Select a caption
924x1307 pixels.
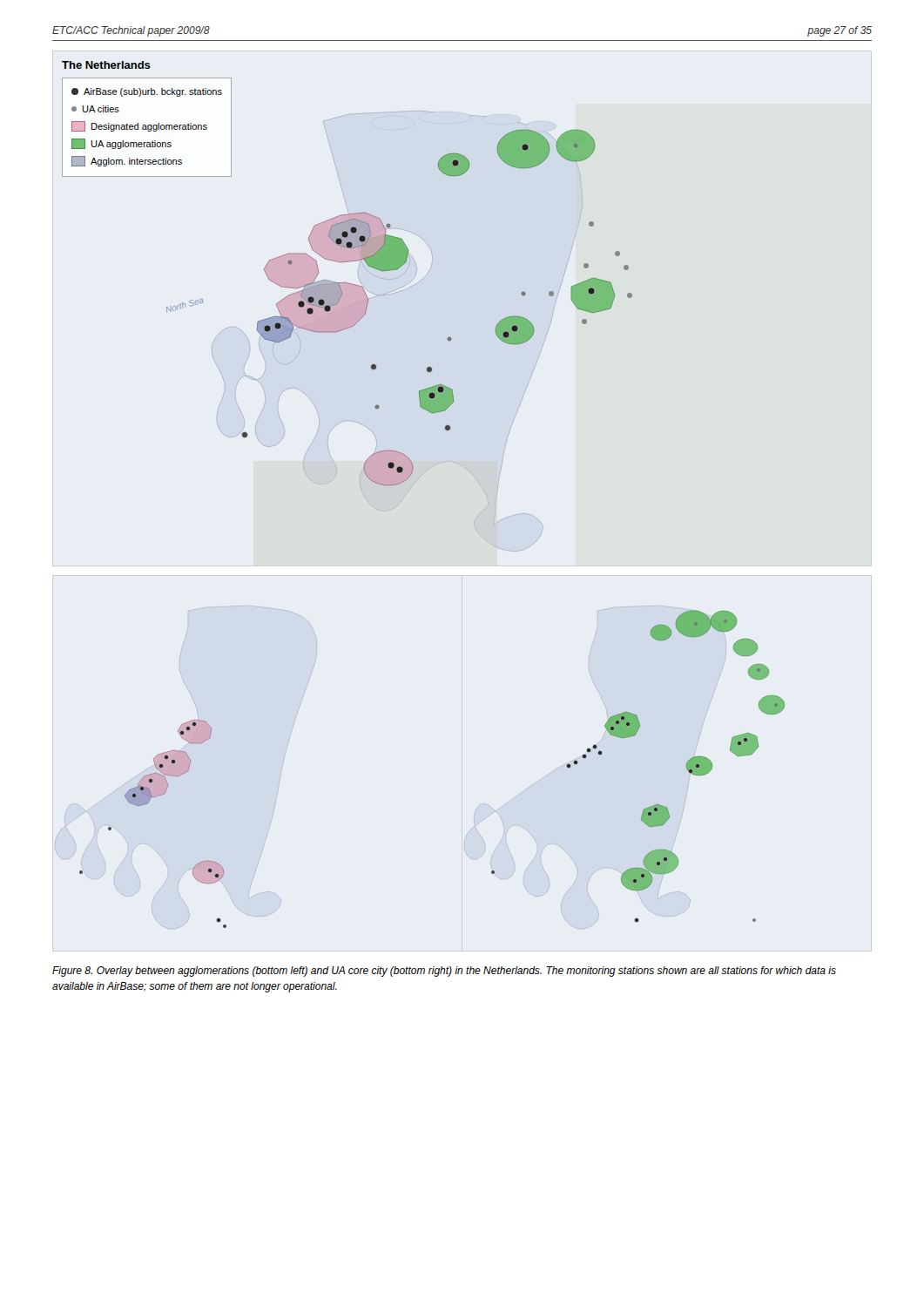(x=462, y=979)
